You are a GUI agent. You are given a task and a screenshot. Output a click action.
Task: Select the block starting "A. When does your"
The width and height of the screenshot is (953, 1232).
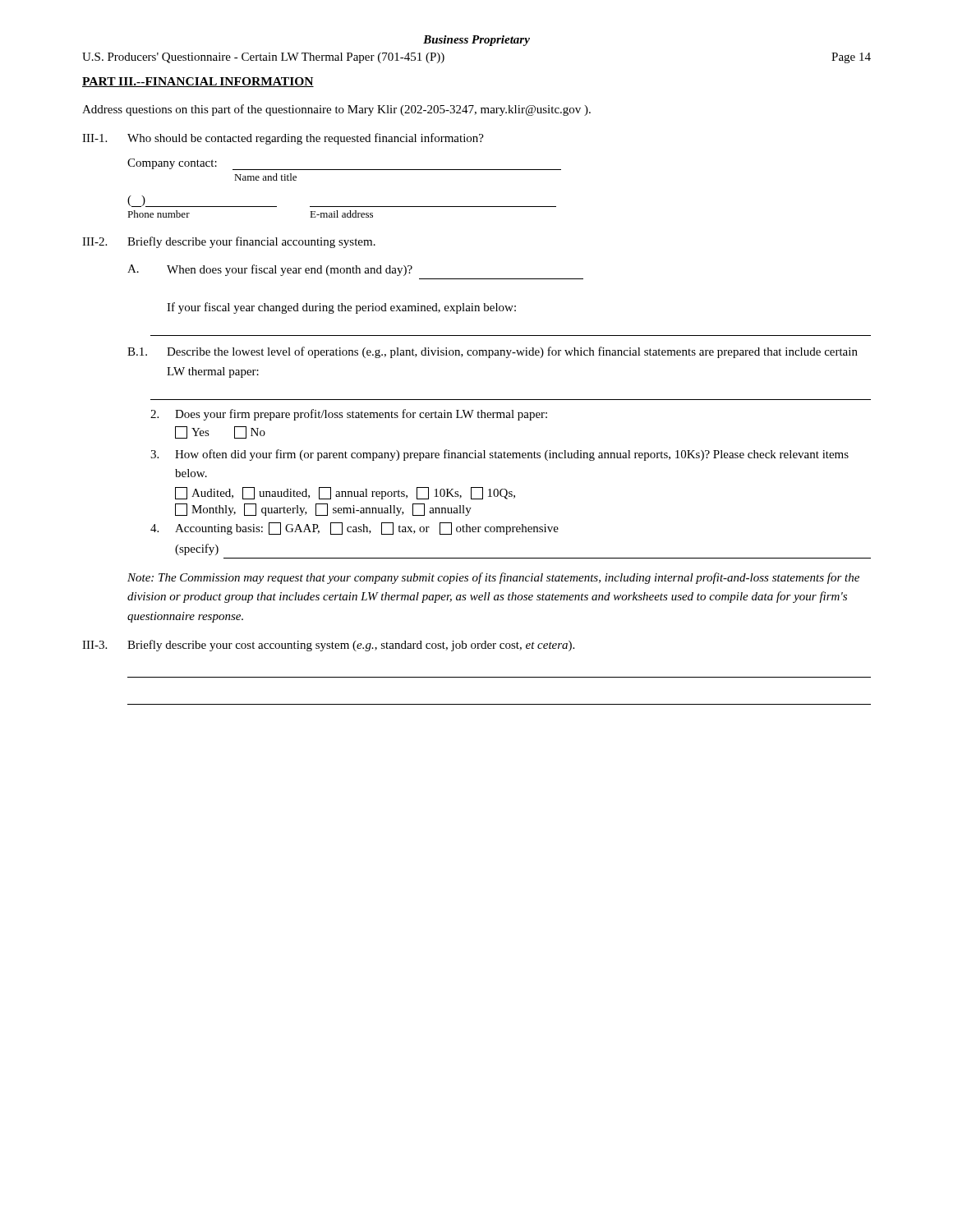point(499,442)
